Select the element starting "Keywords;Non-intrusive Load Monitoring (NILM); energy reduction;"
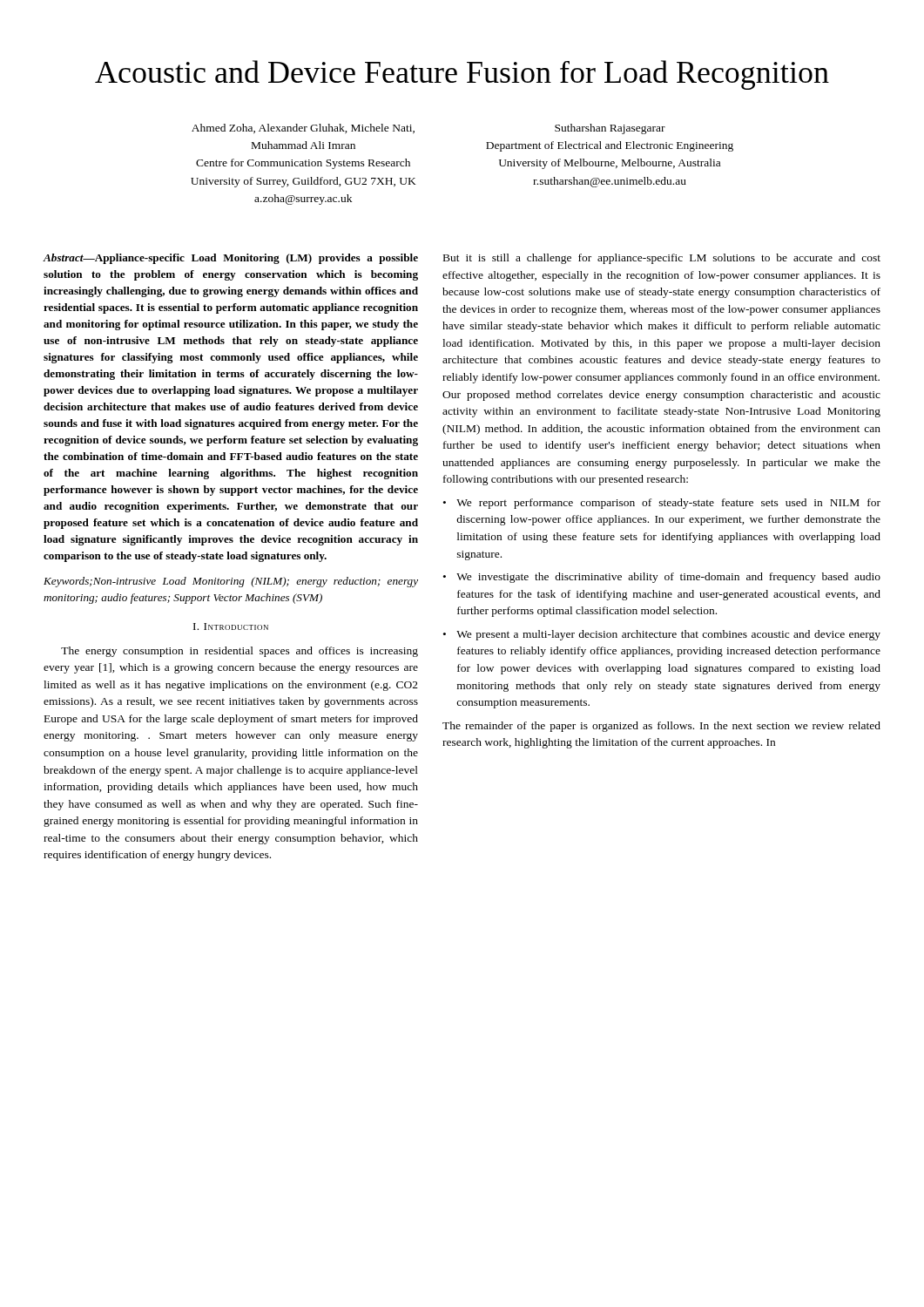 click(x=231, y=589)
